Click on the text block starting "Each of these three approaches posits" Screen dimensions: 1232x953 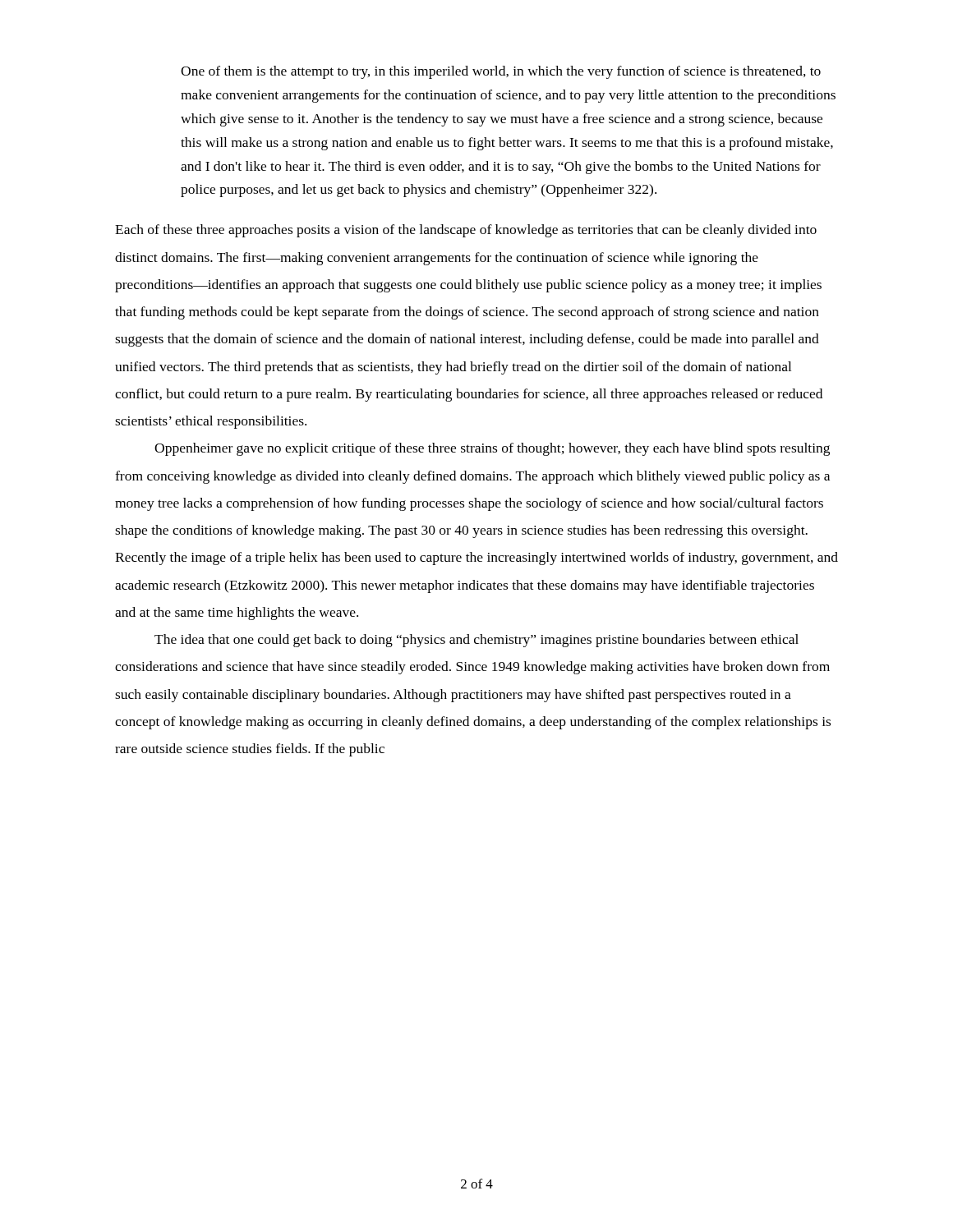pyautogui.click(x=469, y=325)
